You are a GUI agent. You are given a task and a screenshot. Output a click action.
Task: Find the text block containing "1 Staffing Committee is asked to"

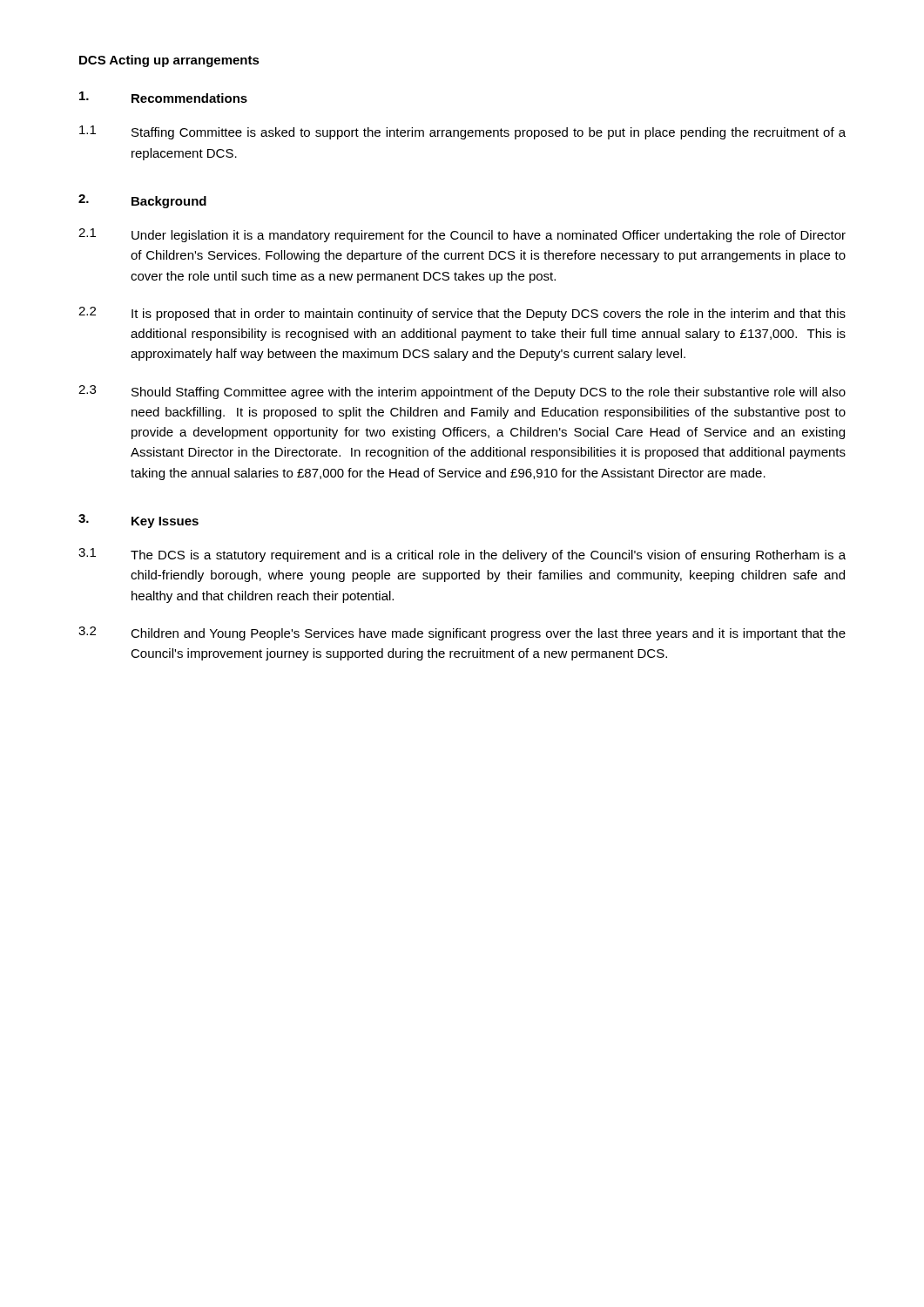coord(462,142)
